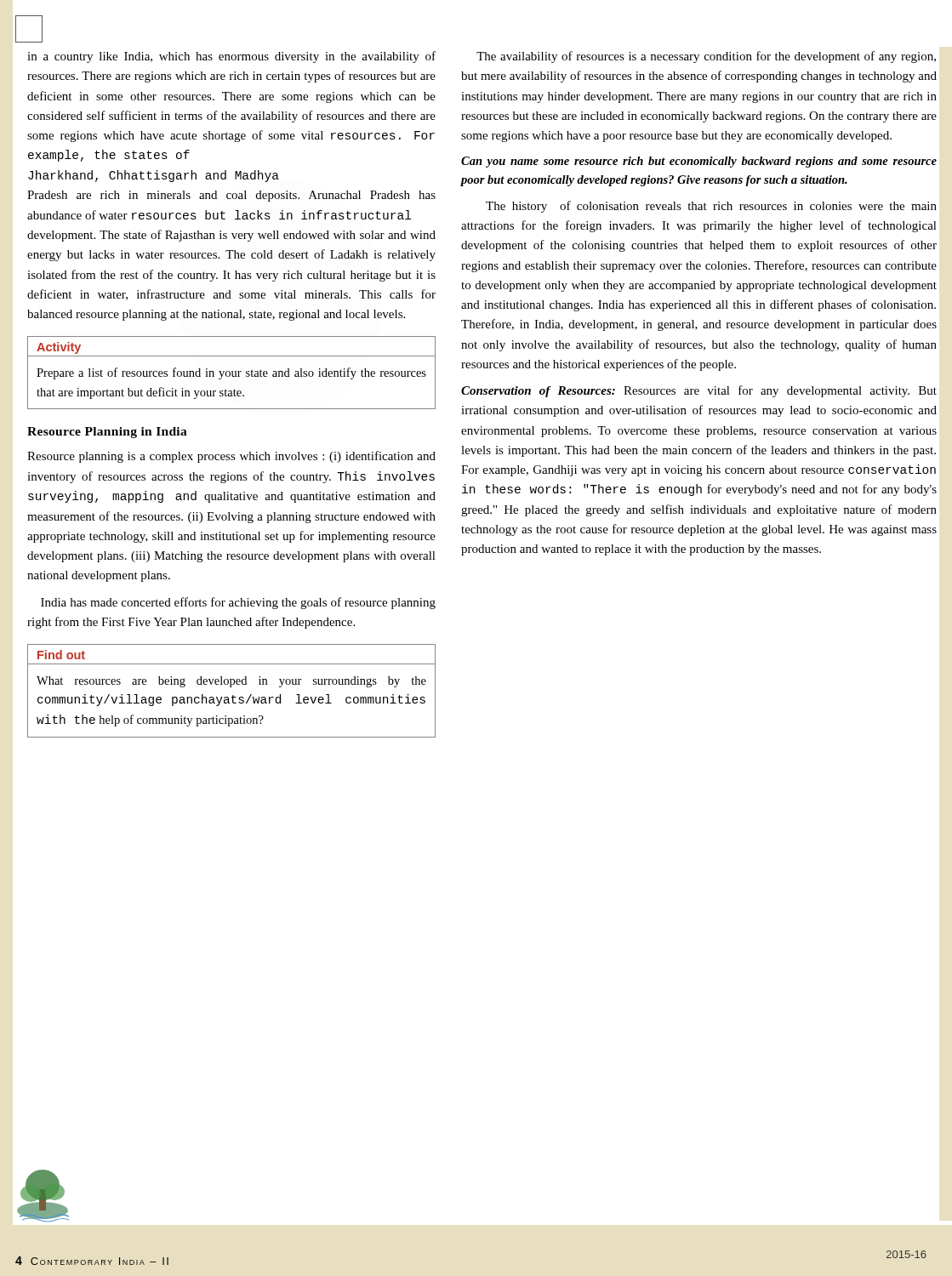Click on the text block that reads "in a country"
The width and height of the screenshot is (952, 1276).
coord(231,186)
